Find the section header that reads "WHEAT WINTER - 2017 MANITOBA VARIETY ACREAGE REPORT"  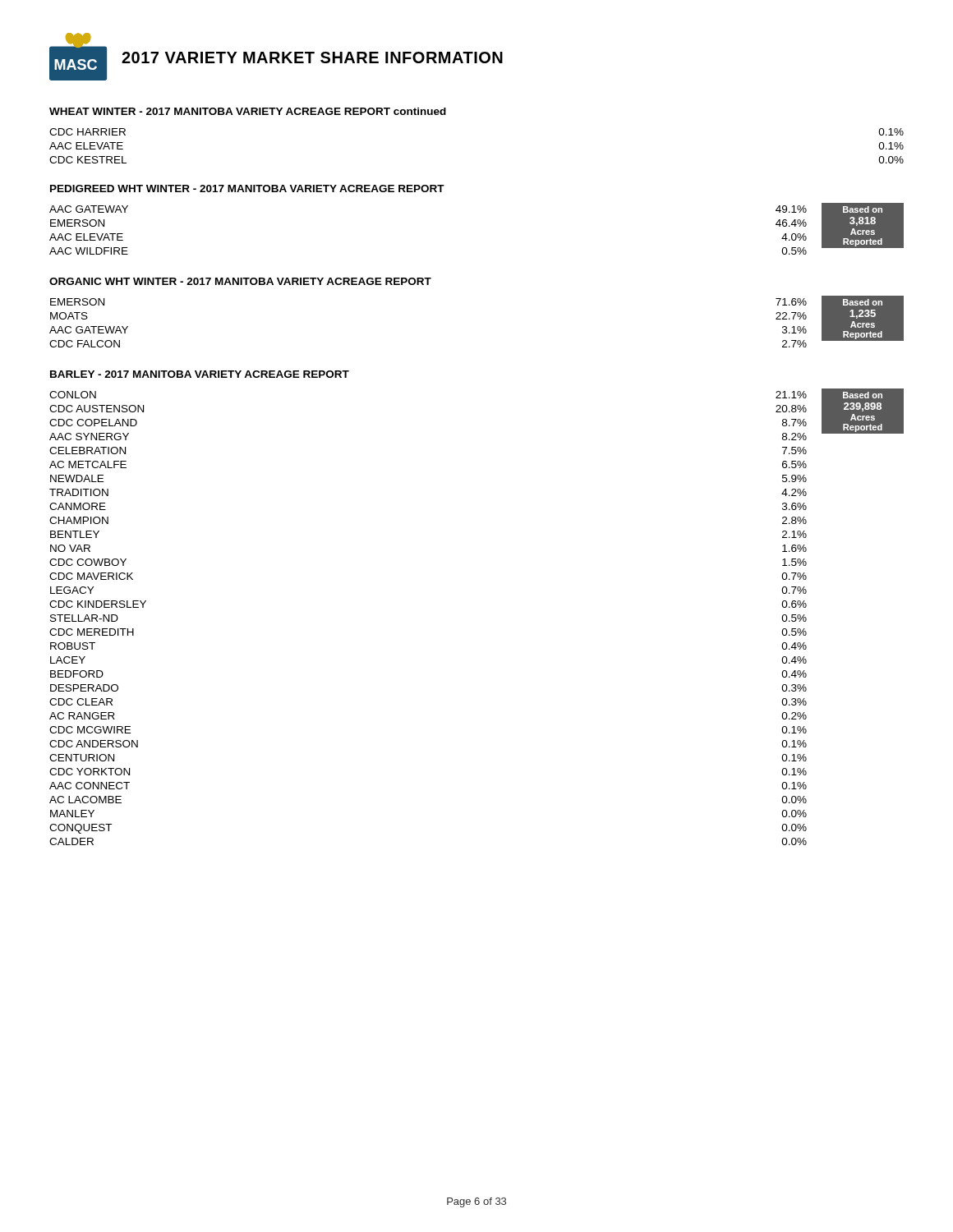point(248,111)
